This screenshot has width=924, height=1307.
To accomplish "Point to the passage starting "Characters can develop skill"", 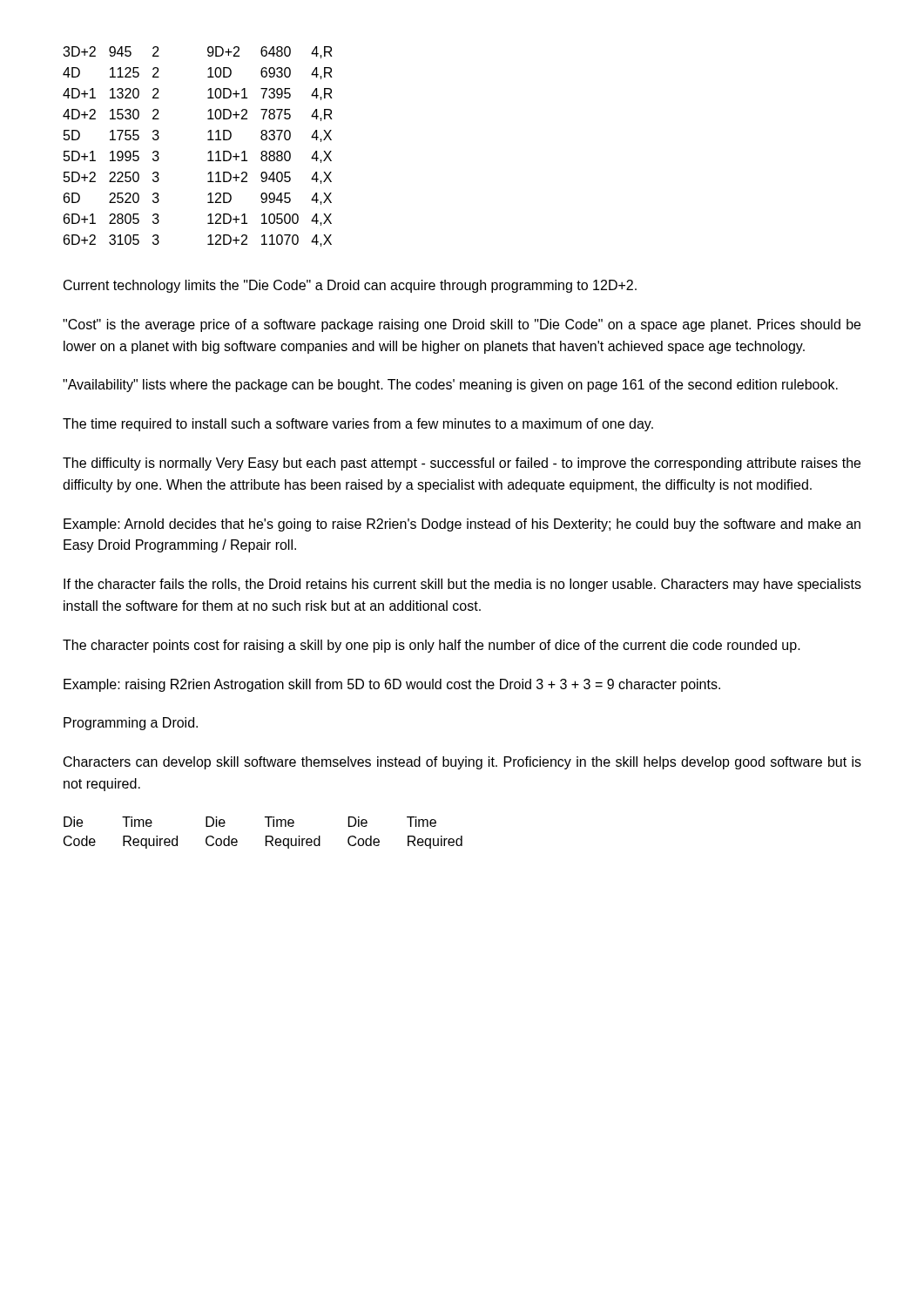I will [462, 773].
